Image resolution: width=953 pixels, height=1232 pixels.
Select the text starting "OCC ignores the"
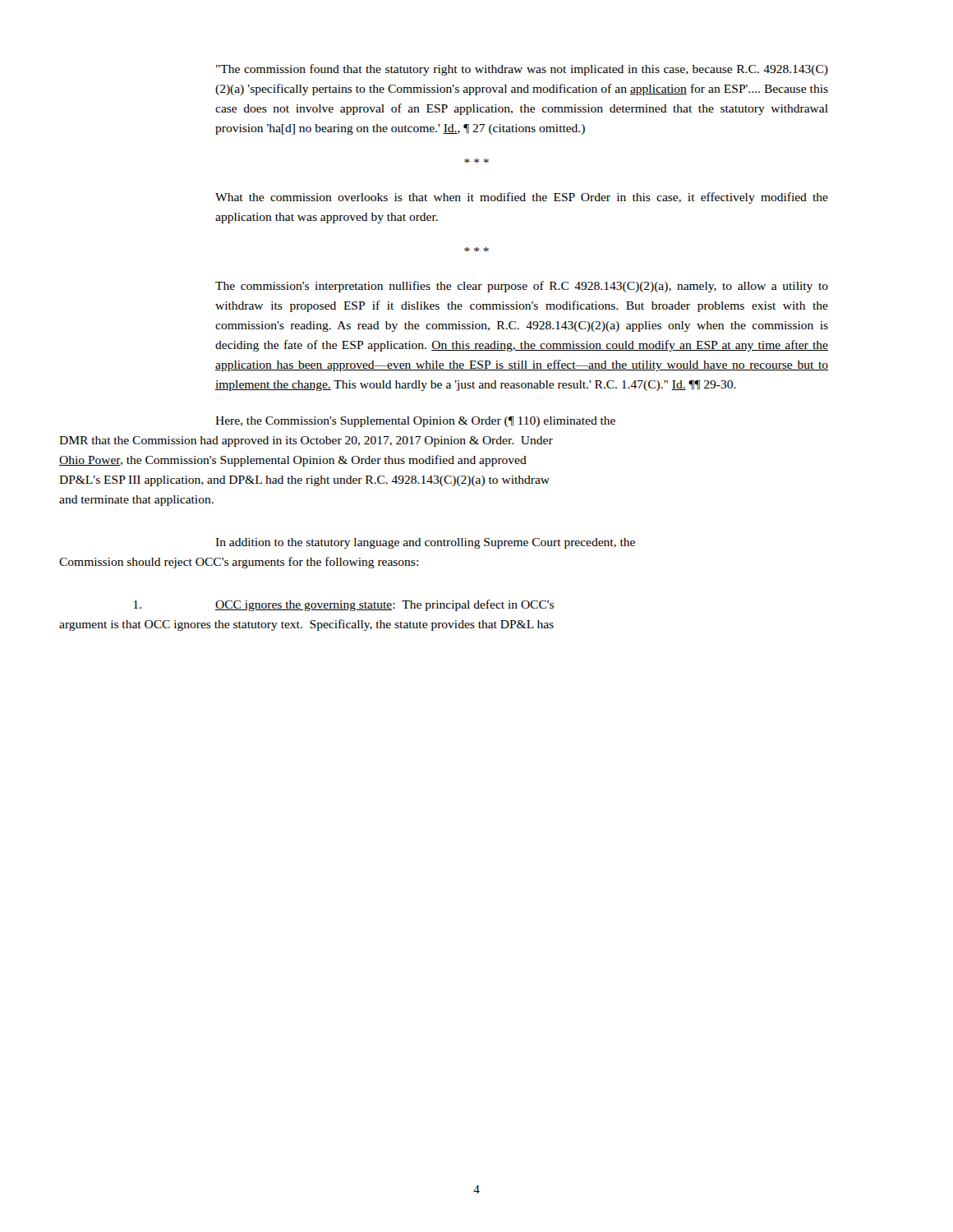(476, 605)
